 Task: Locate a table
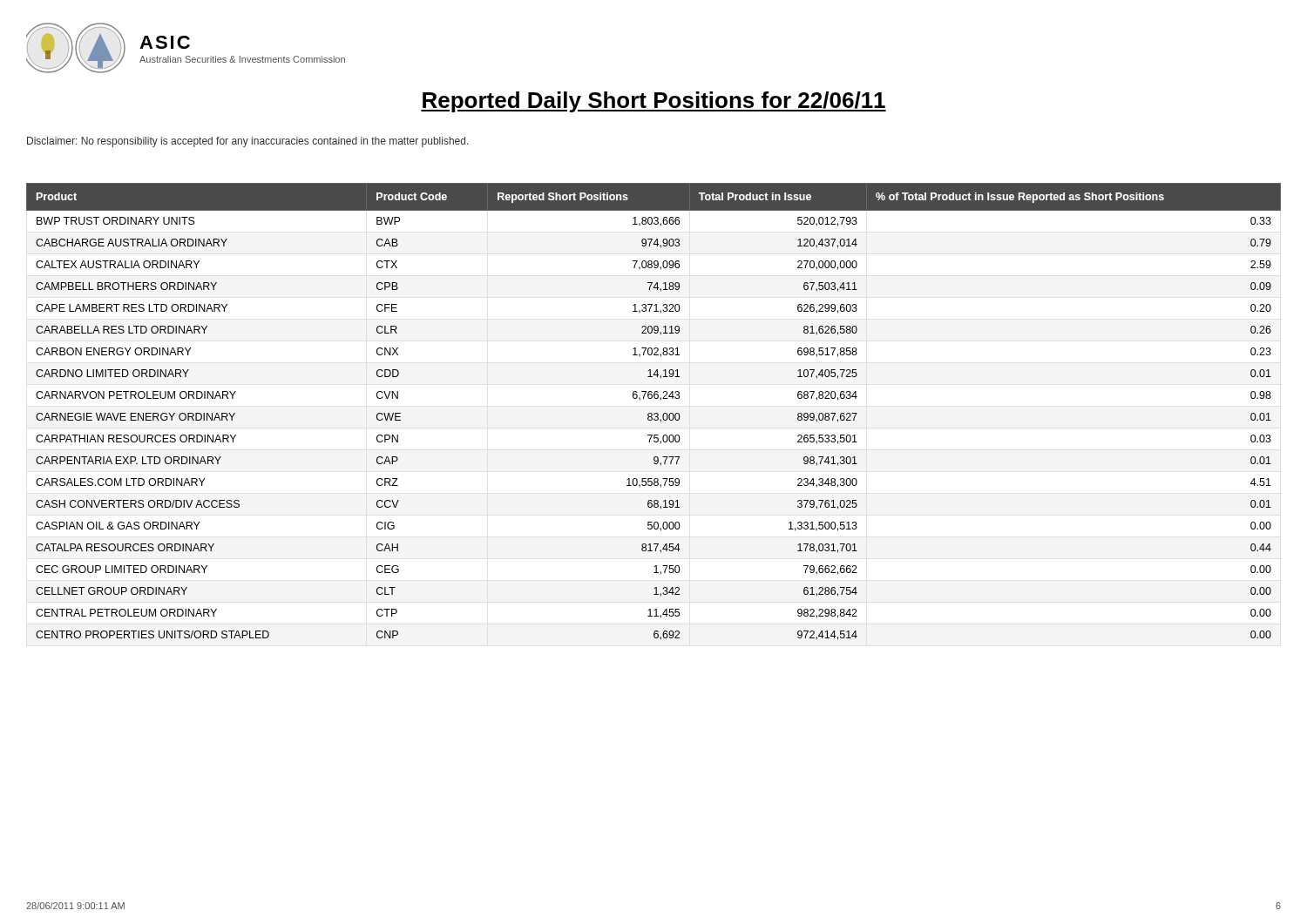pos(654,527)
